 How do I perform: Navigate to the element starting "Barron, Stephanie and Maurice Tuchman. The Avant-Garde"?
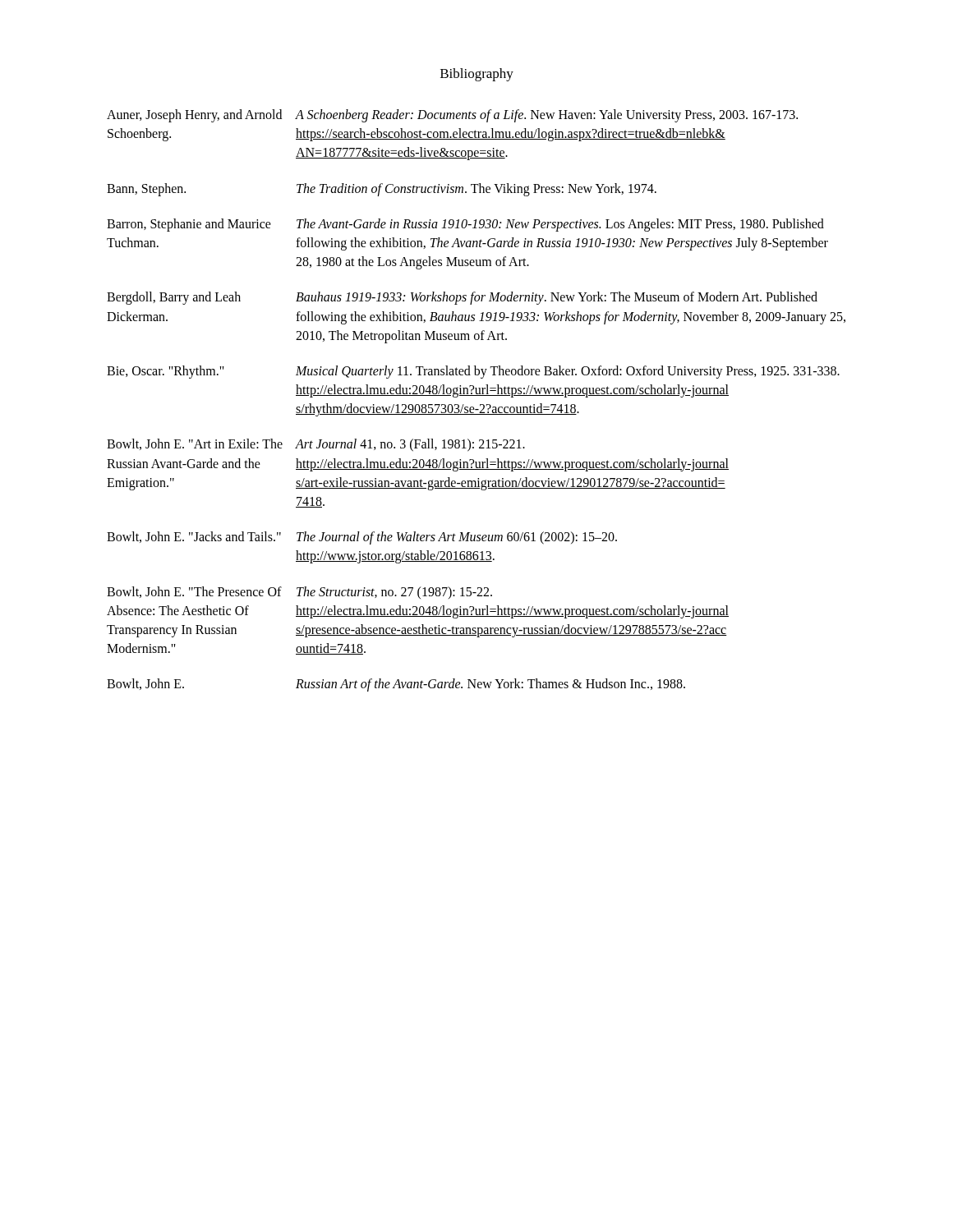[476, 243]
